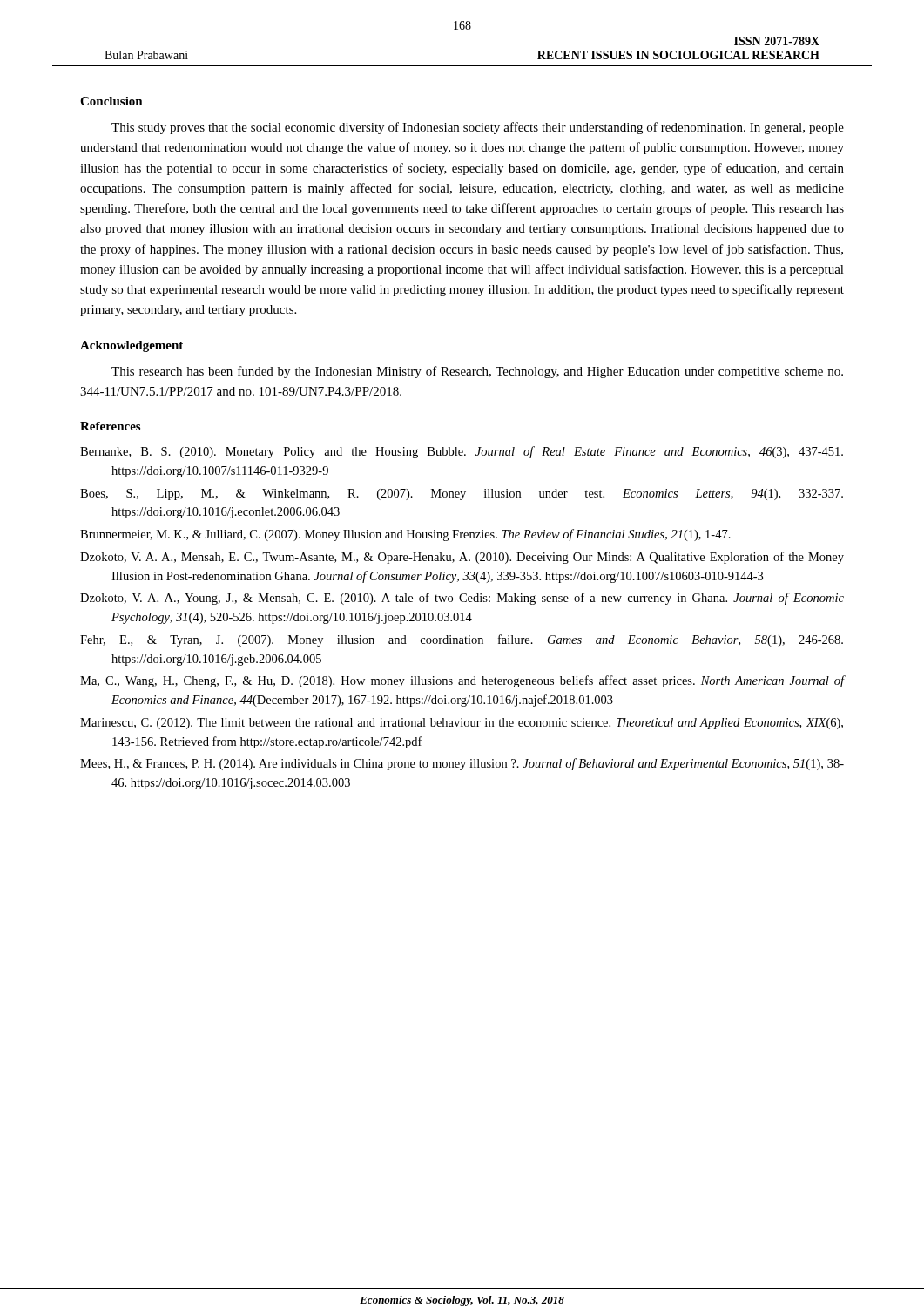The width and height of the screenshot is (924, 1307).
Task: Point to the block beginning "Fehr, E., &"
Action: click(462, 649)
